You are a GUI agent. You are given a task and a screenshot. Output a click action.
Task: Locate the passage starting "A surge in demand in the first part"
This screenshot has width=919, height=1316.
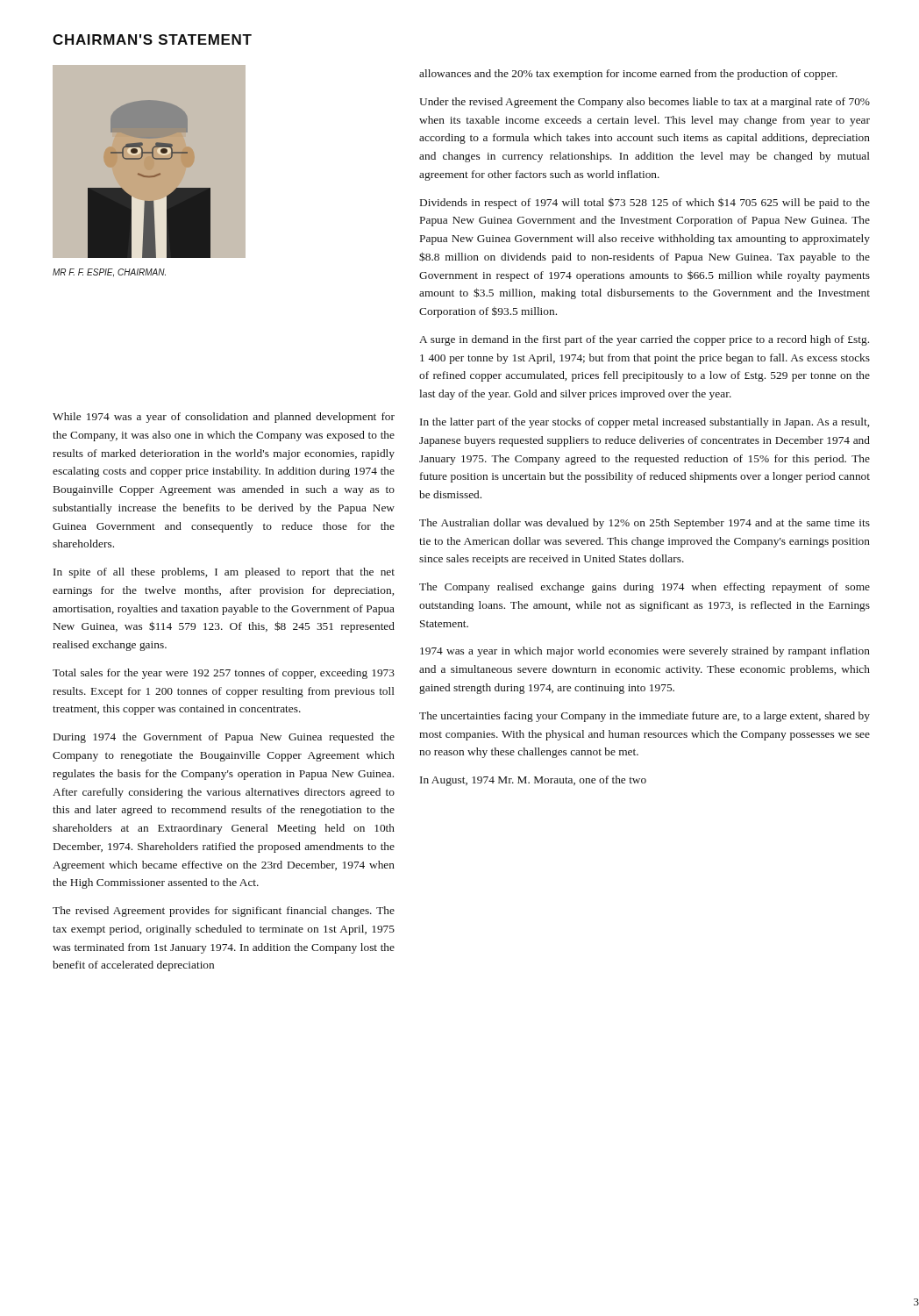click(645, 366)
